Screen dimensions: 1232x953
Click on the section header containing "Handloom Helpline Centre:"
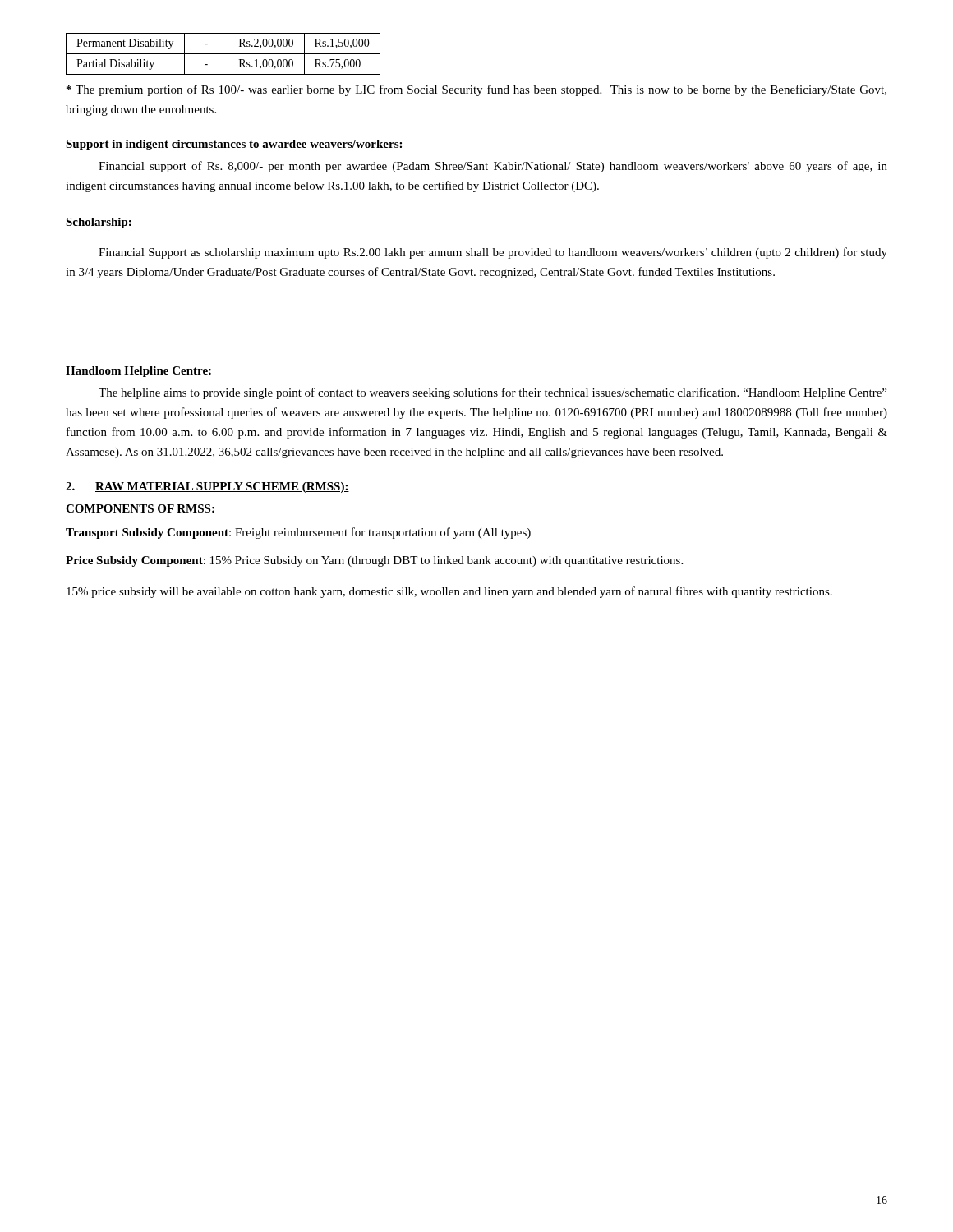(139, 370)
